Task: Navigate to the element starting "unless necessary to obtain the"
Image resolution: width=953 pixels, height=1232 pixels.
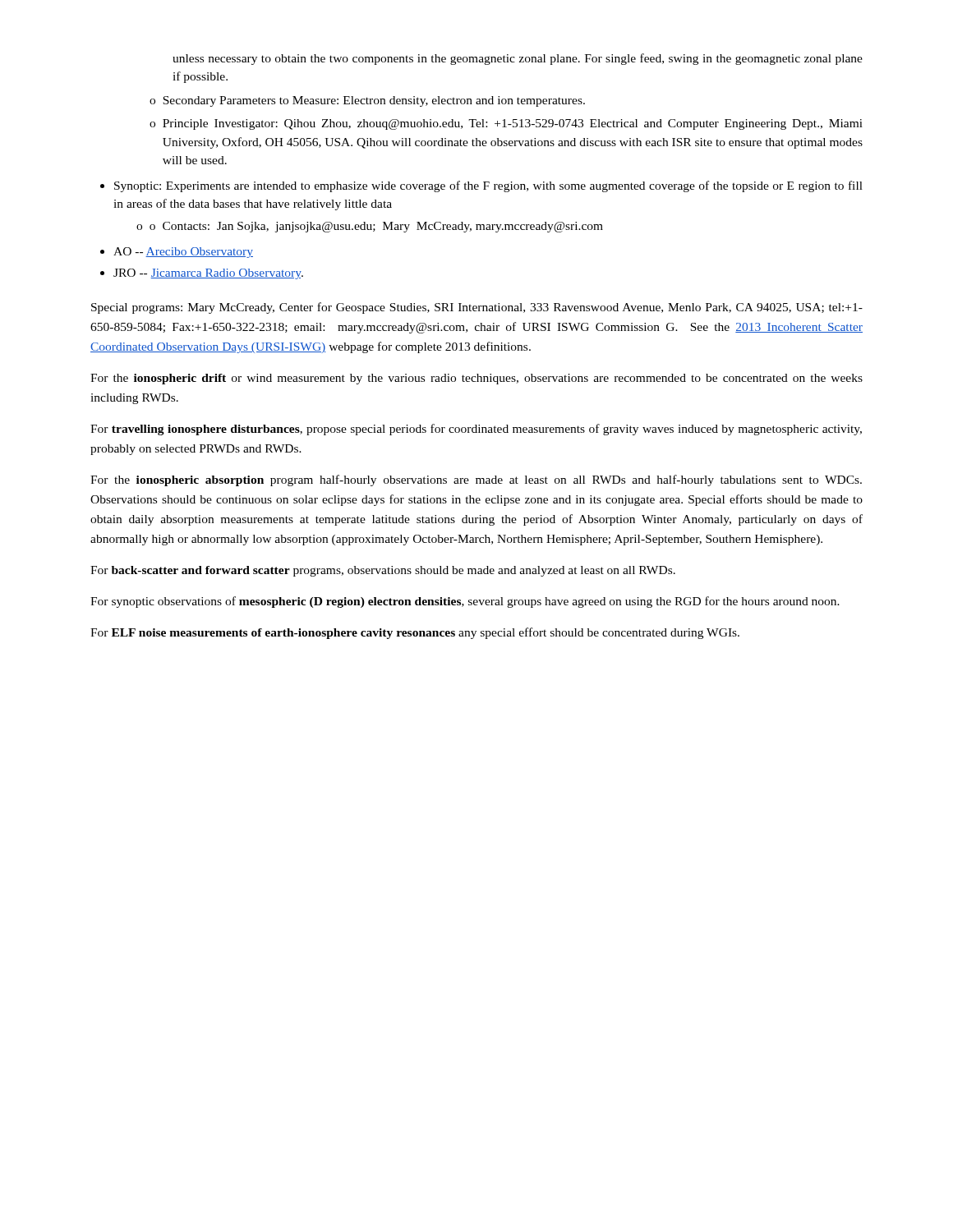Action: [x=518, y=67]
